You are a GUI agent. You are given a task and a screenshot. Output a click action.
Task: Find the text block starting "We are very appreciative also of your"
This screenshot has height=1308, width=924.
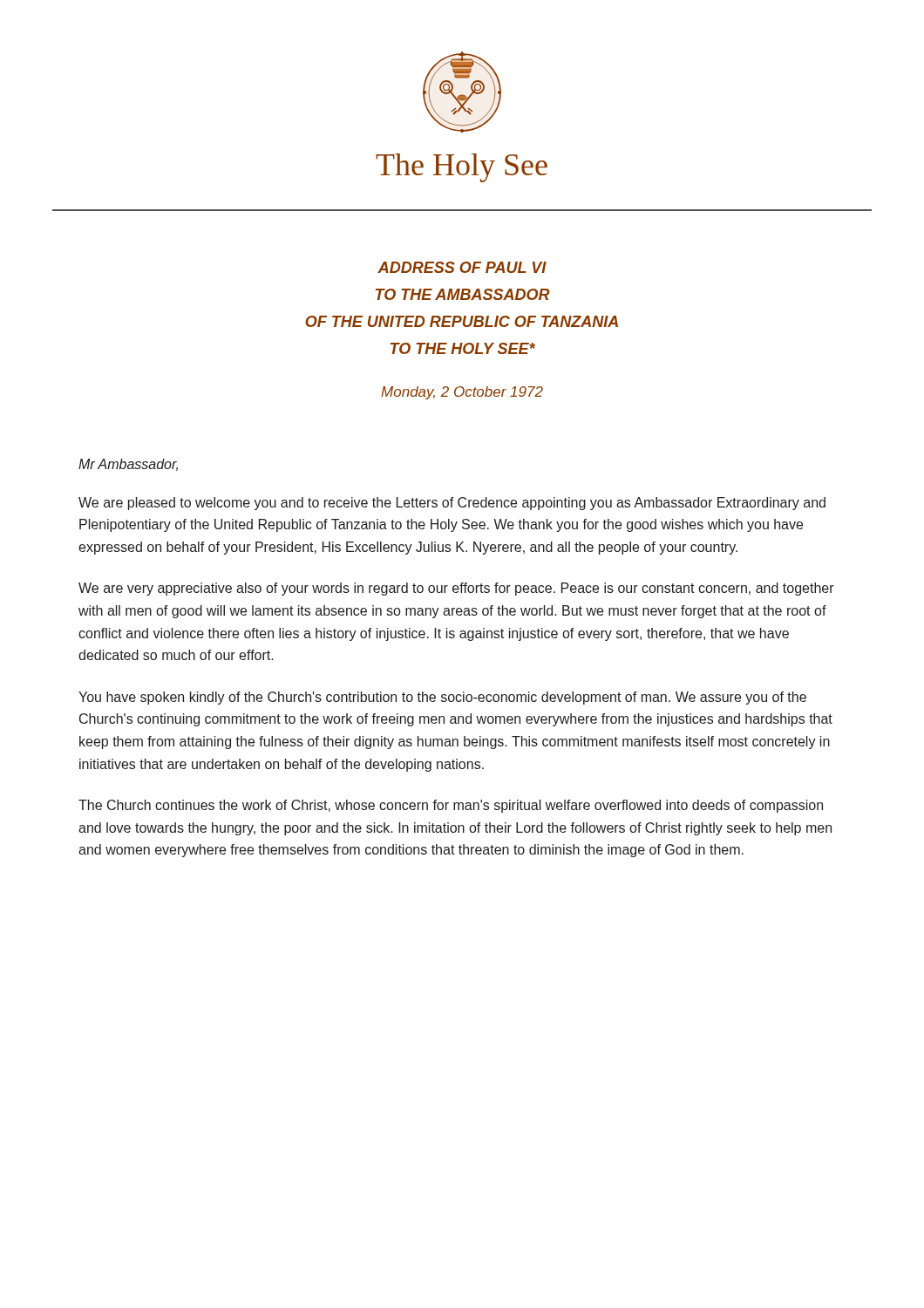pyautogui.click(x=456, y=622)
